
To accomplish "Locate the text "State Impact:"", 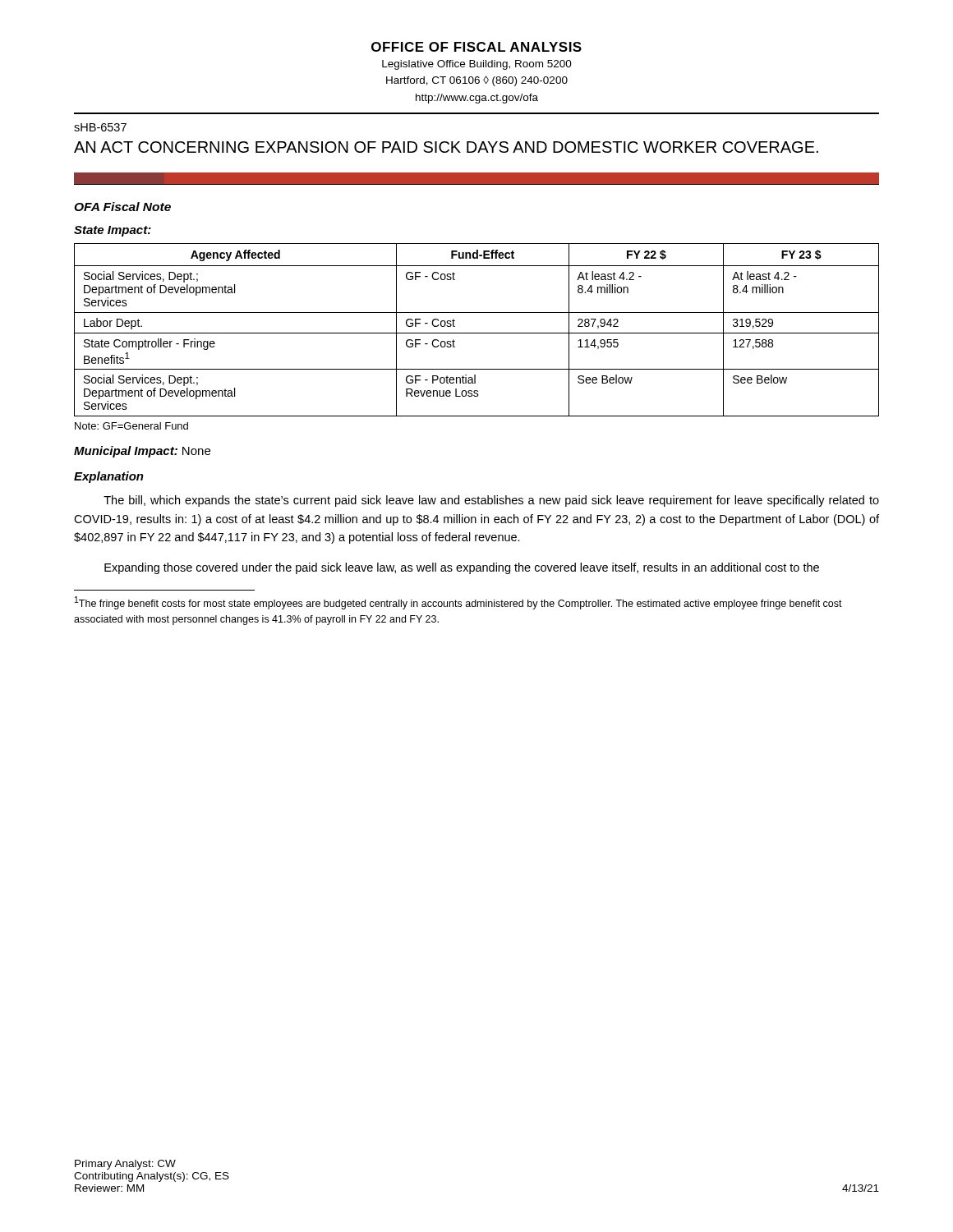I will click(x=113, y=229).
